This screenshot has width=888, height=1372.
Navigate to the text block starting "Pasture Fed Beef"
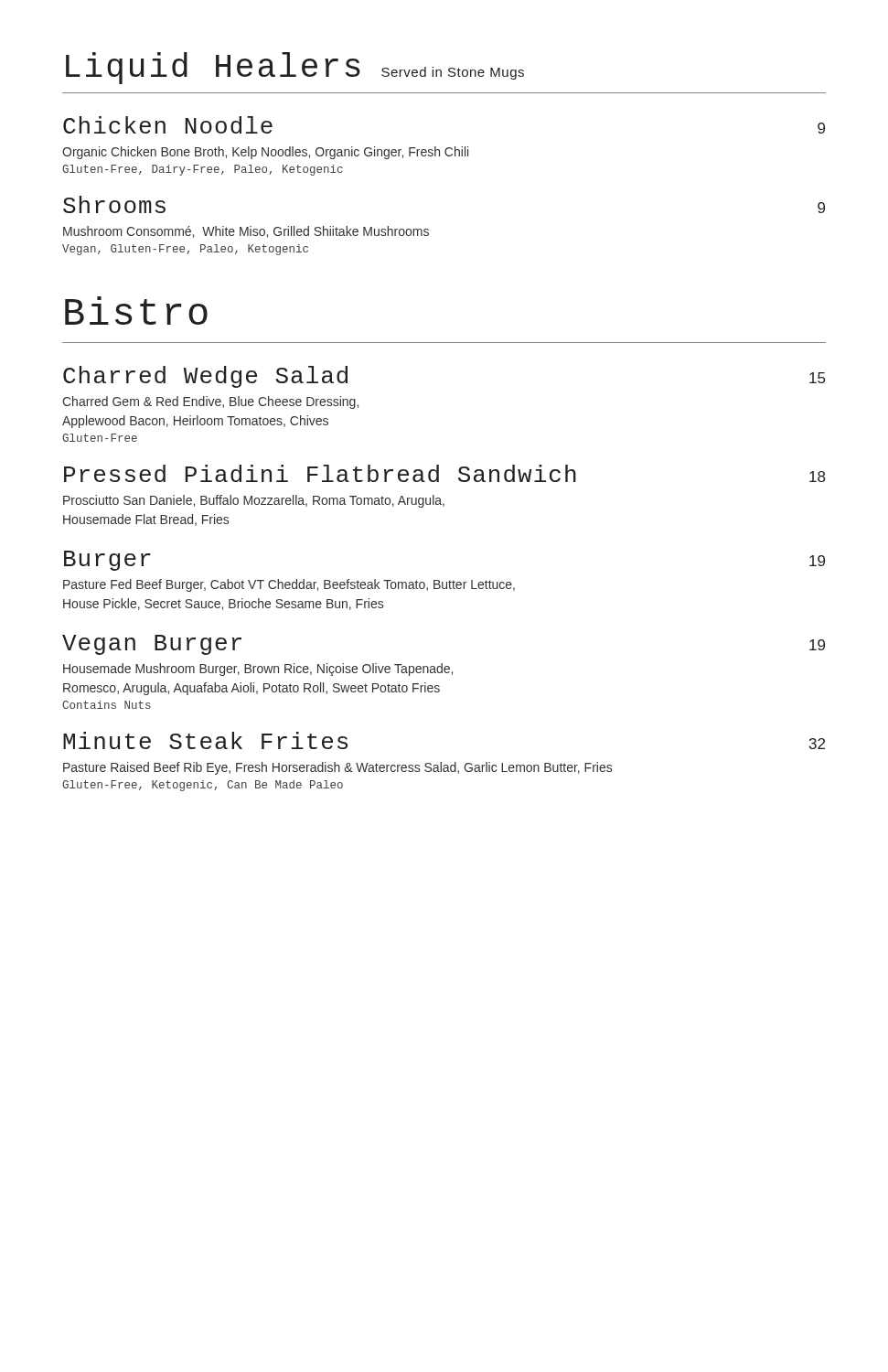click(x=289, y=594)
